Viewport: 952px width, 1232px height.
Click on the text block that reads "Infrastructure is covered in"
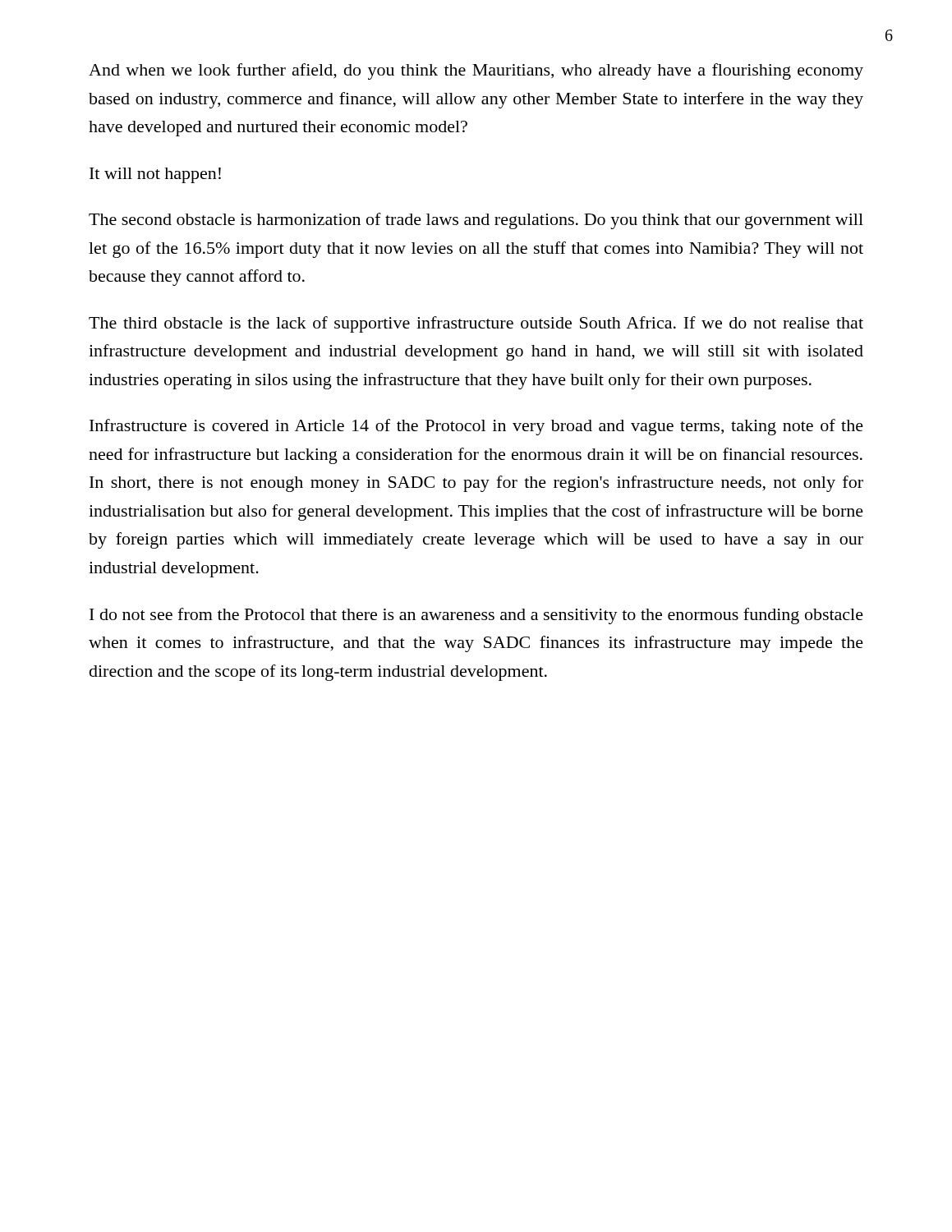(x=476, y=496)
